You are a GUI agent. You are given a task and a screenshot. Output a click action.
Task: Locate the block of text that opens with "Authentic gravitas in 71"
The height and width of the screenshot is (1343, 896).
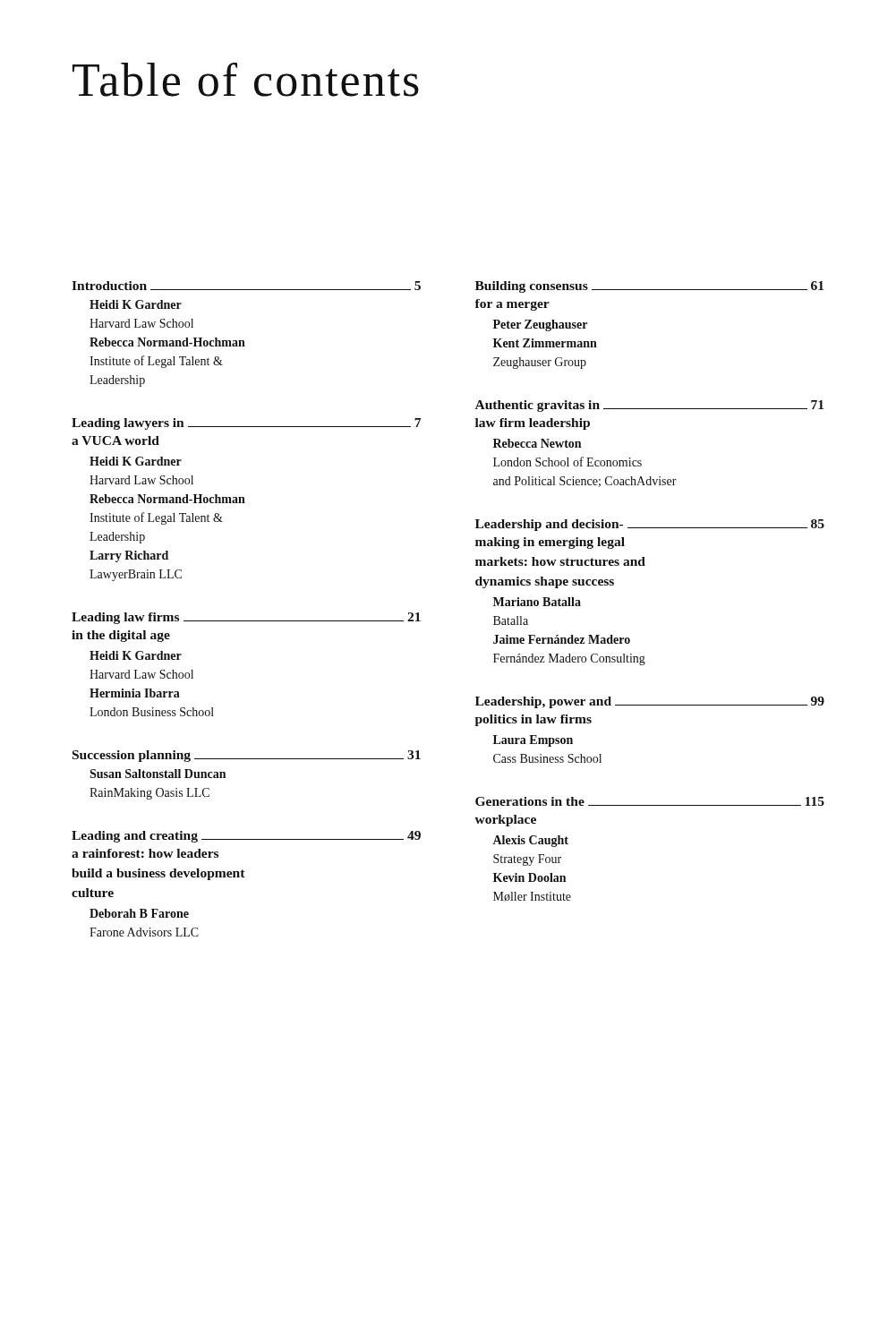pos(649,406)
